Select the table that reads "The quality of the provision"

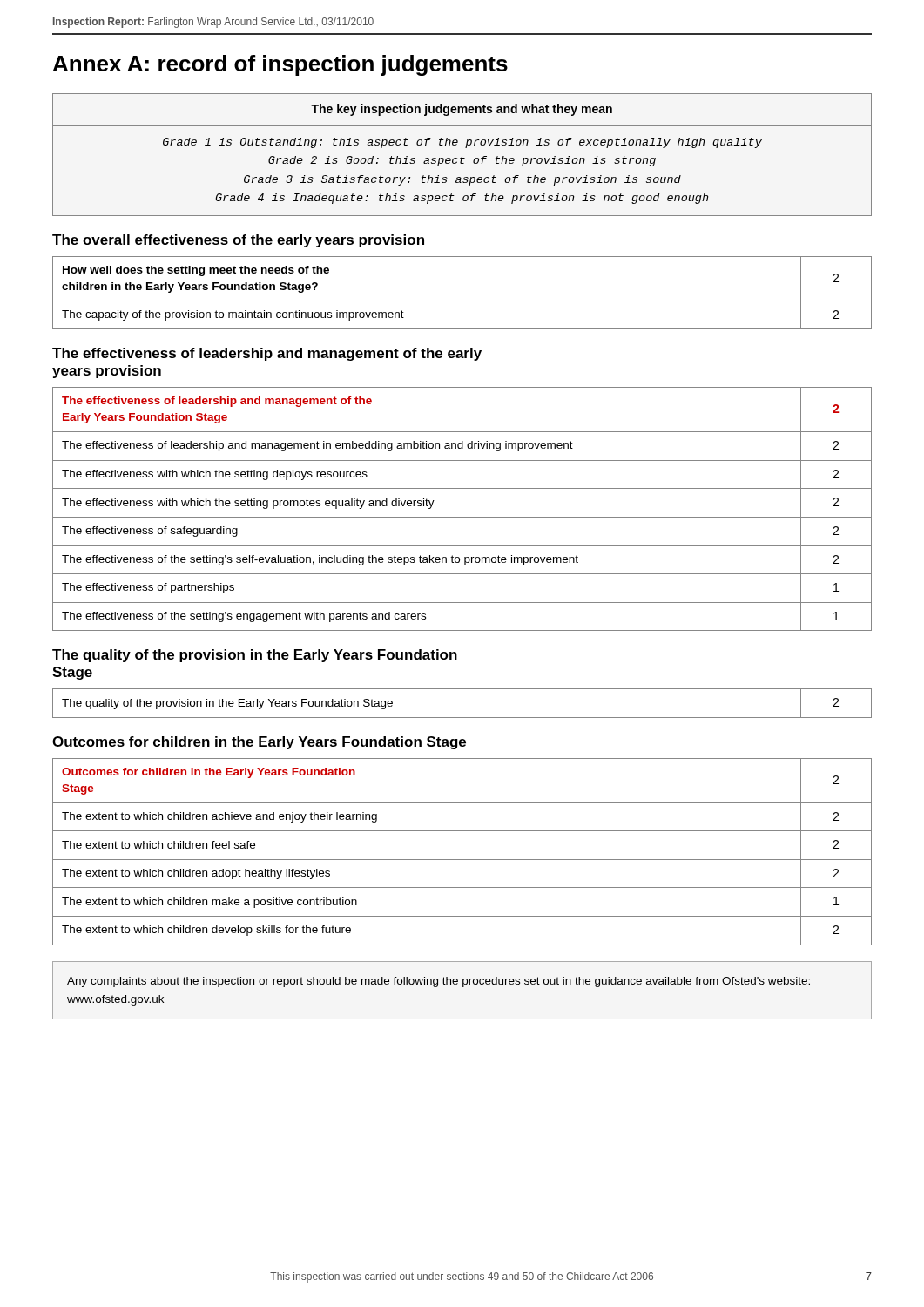click(x=462, y=703)
